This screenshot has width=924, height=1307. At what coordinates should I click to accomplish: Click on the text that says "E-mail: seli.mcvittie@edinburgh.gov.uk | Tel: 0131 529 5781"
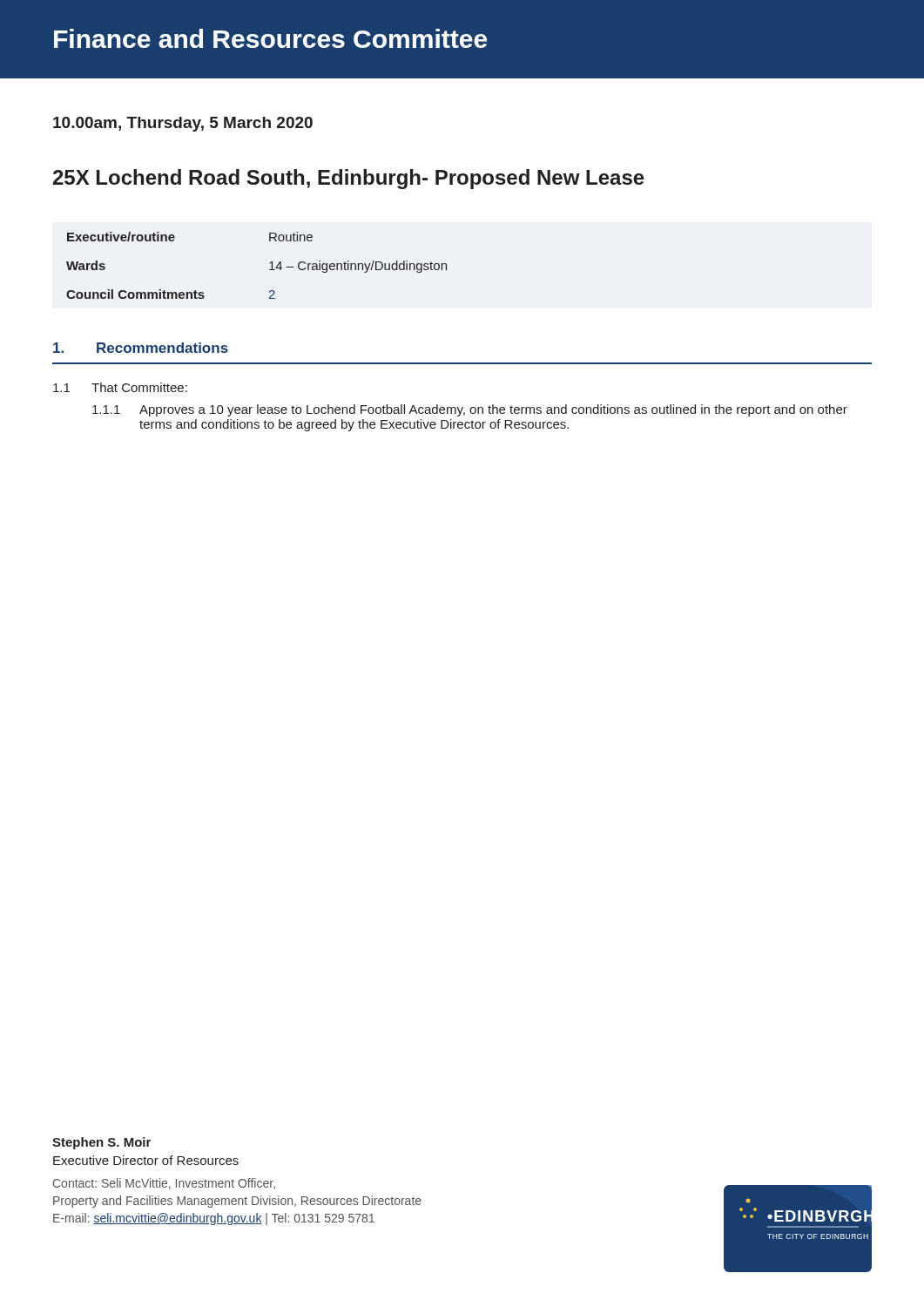(214, 1218)
